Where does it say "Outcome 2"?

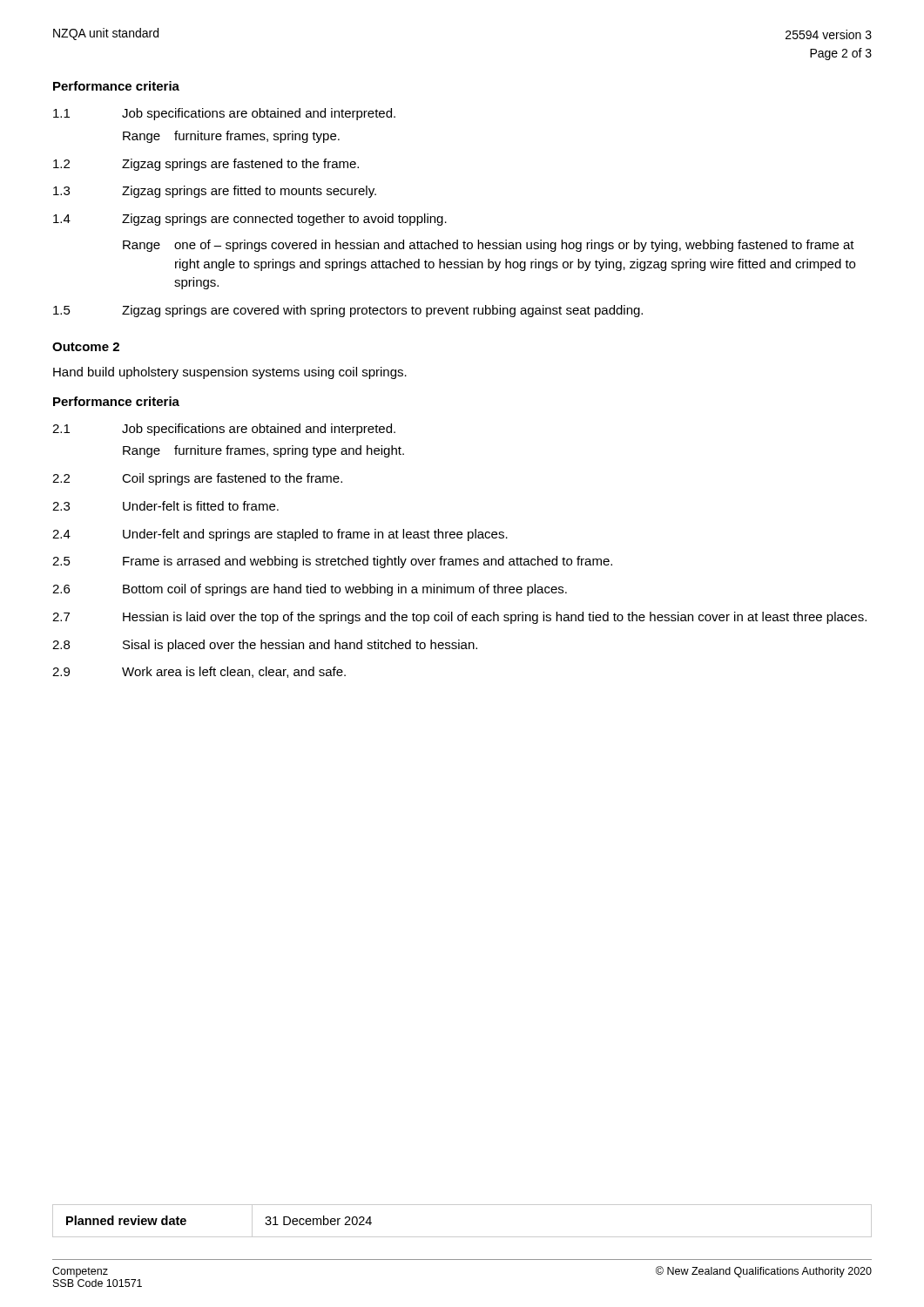coord(86,346)
